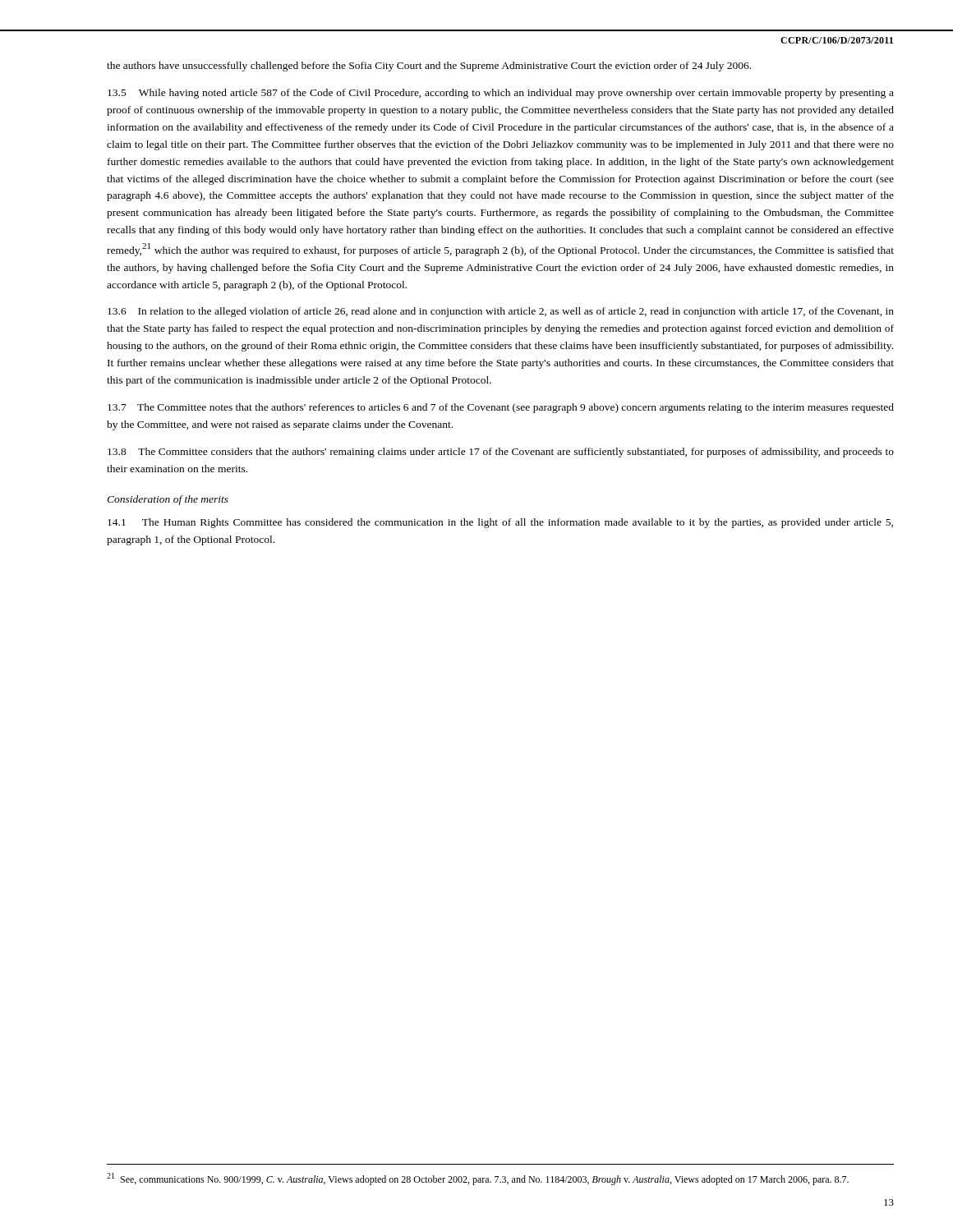Image resolution: width=953 pixels, height=1232 pixels.
Task: Point to the region starting "the authors have unsuccessfully"
Action: click(429, 65)
